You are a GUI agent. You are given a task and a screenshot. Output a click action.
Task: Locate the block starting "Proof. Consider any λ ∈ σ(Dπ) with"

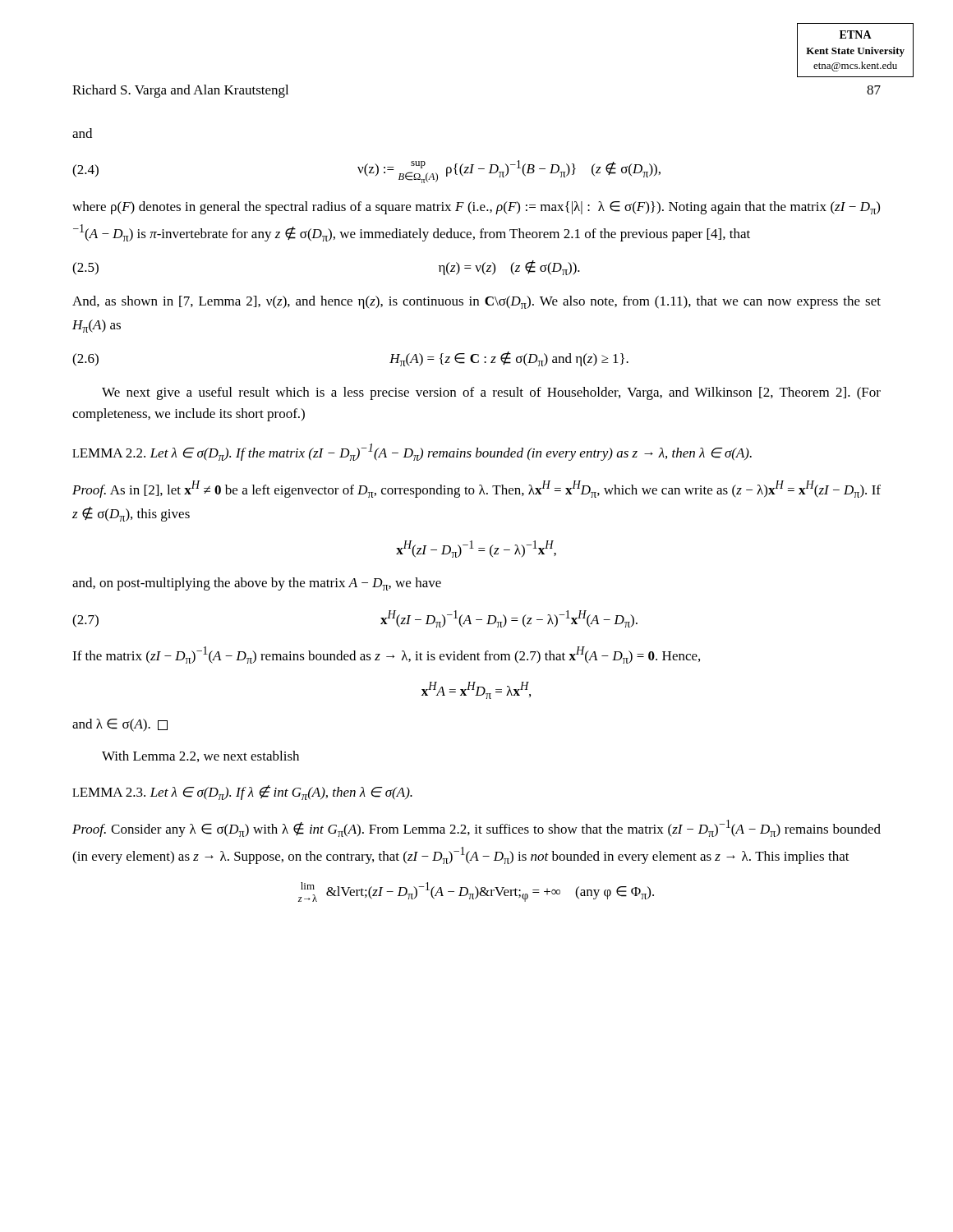click(x=476, y=843)
